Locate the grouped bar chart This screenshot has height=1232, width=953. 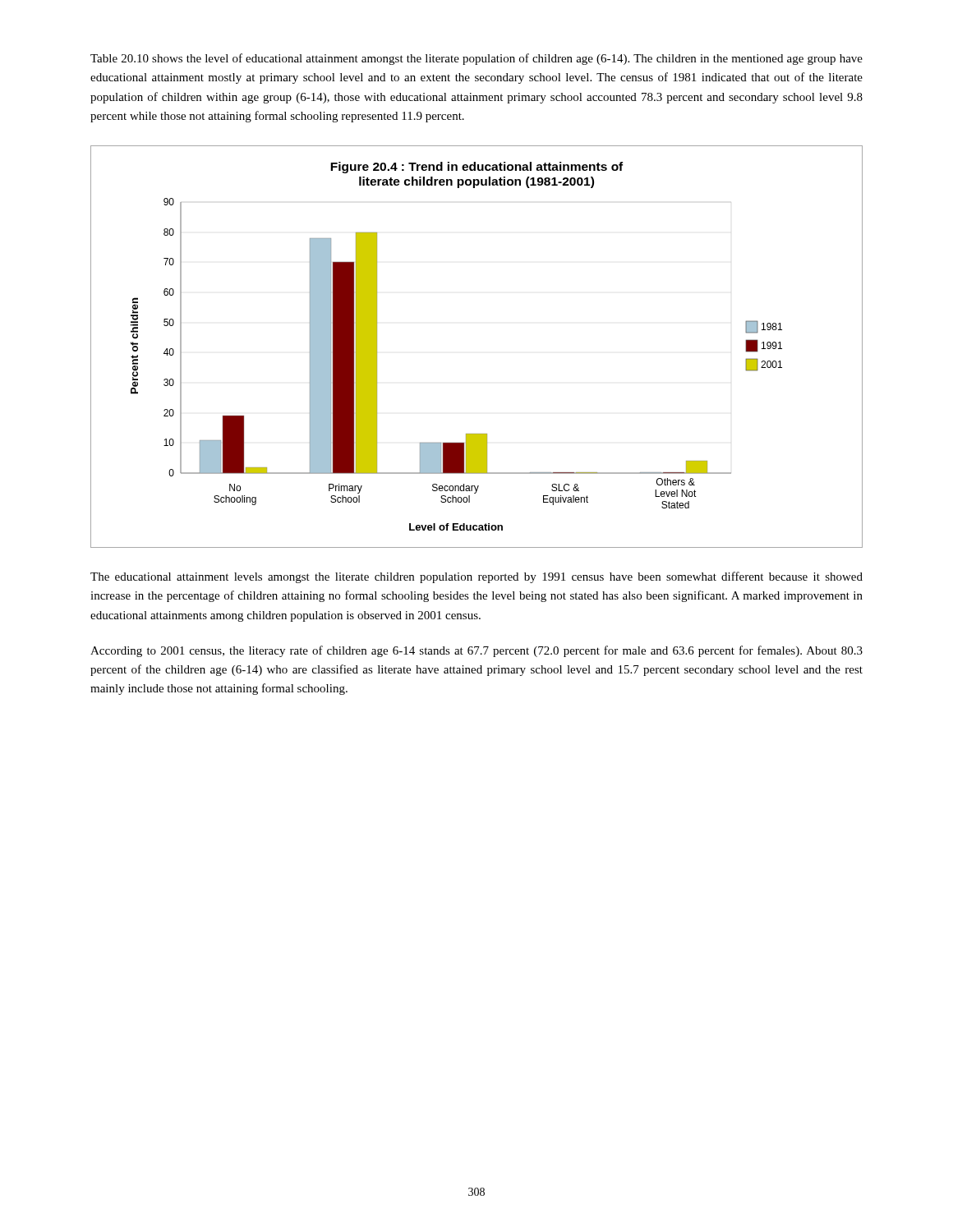click(476, 347)
